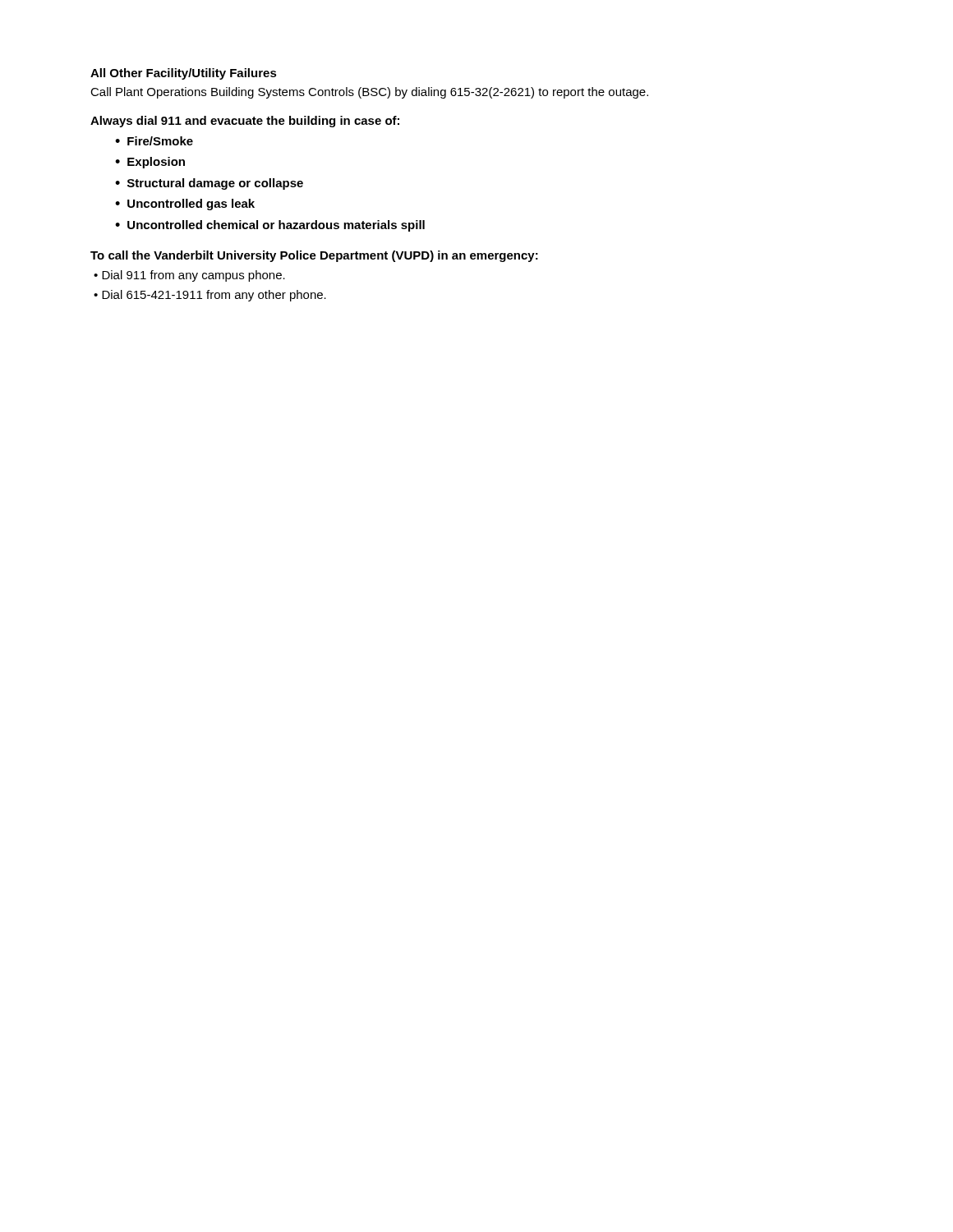
Task: Locate the text starting "• Structural damage or collapse"
Action: click(x=209, y=184)
